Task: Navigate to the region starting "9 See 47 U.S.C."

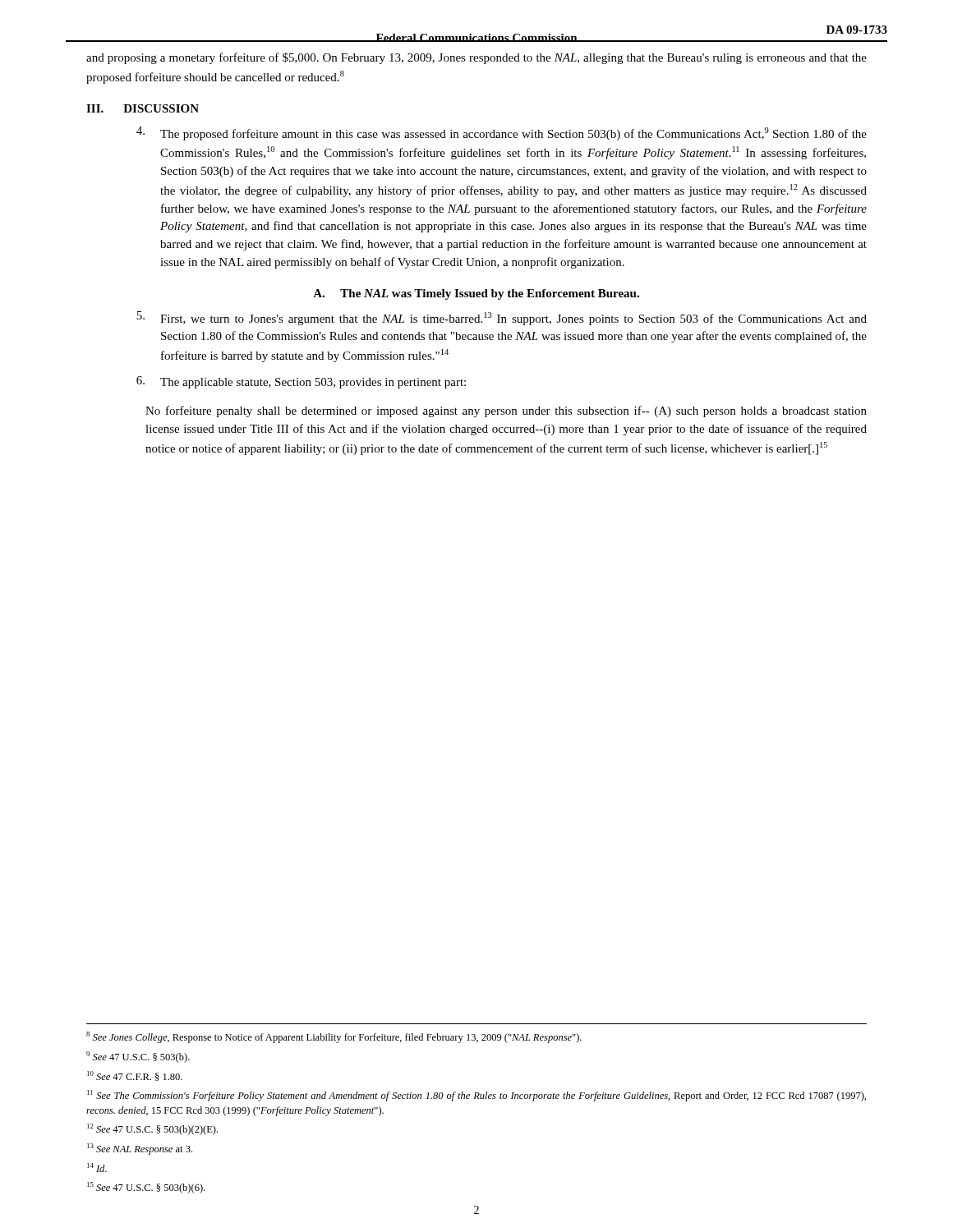Action: (x=138, y=1056)
